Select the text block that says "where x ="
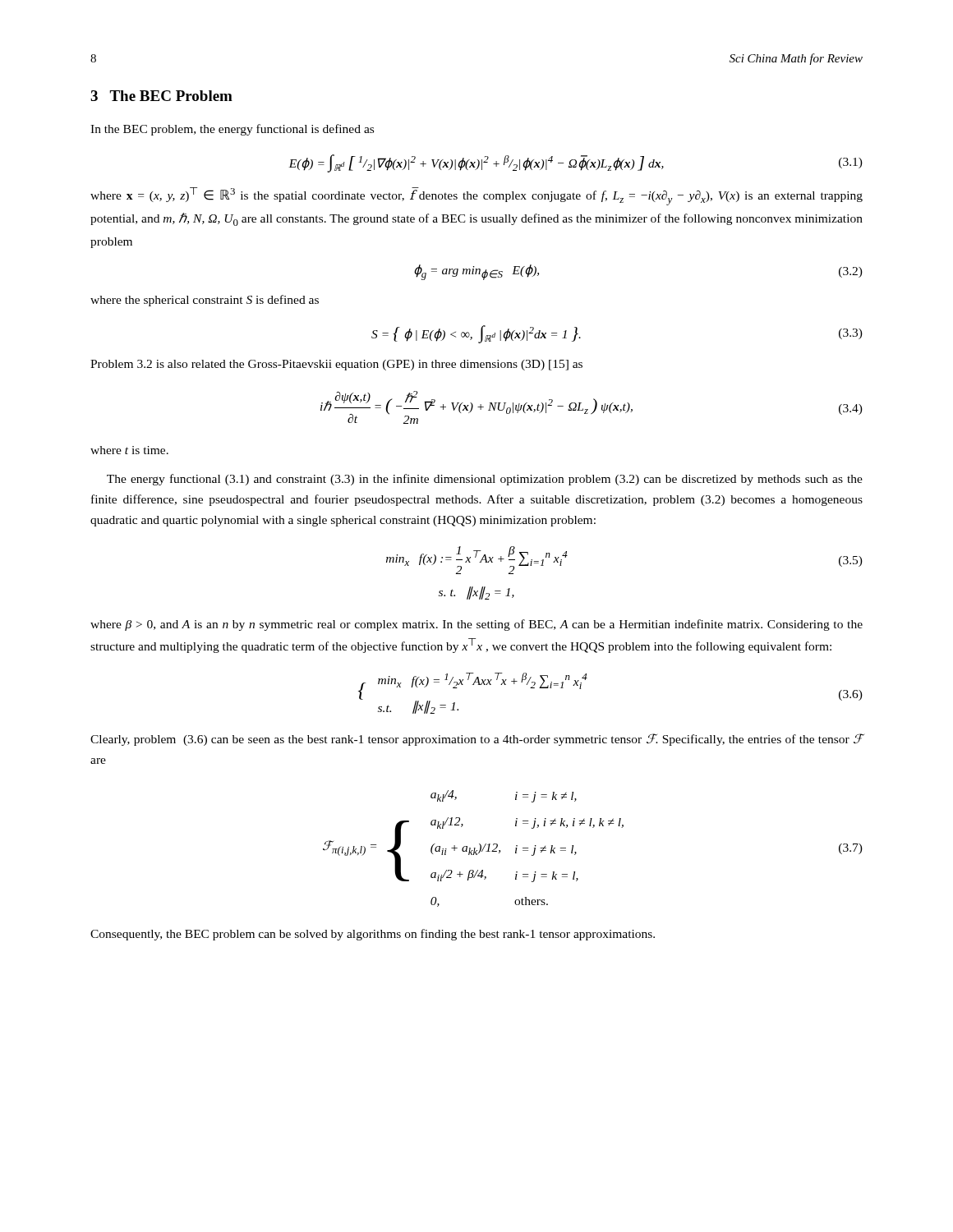953x1232 pixels. coord(476,217)
